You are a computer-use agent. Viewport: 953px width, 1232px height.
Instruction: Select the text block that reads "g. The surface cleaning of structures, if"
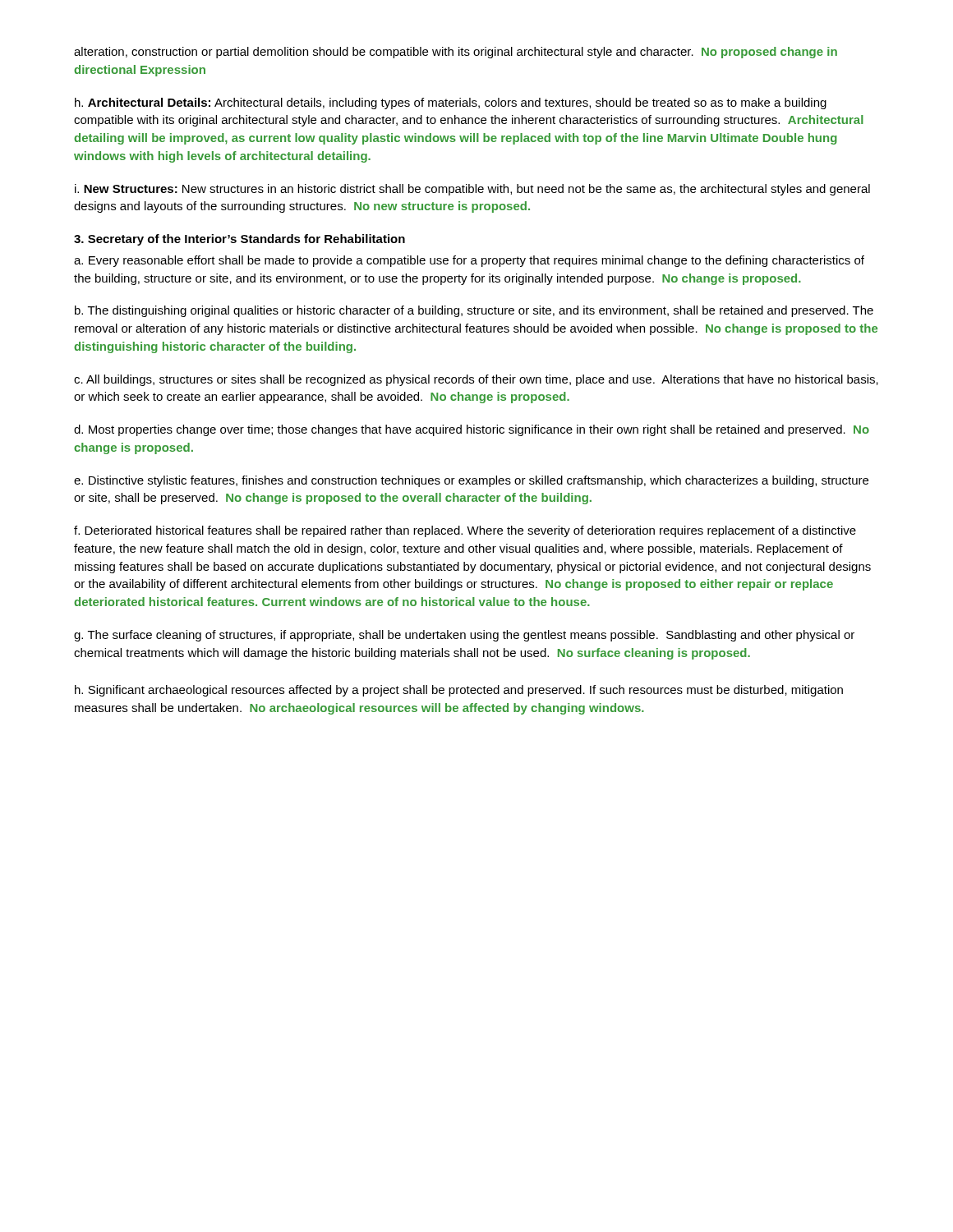464,643
